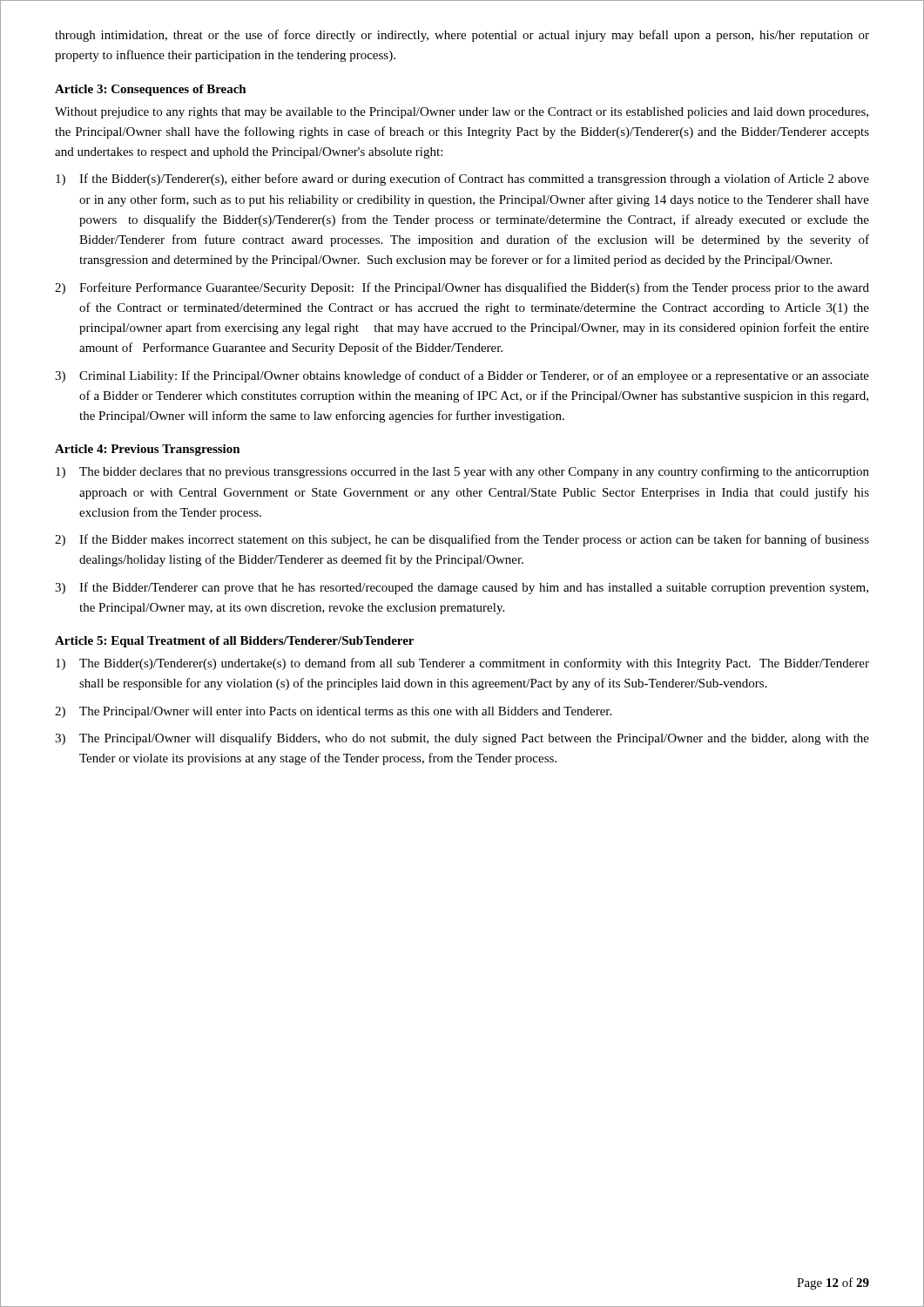Where is the section header that starts "Article 4: Previous"?

[147, 449]
